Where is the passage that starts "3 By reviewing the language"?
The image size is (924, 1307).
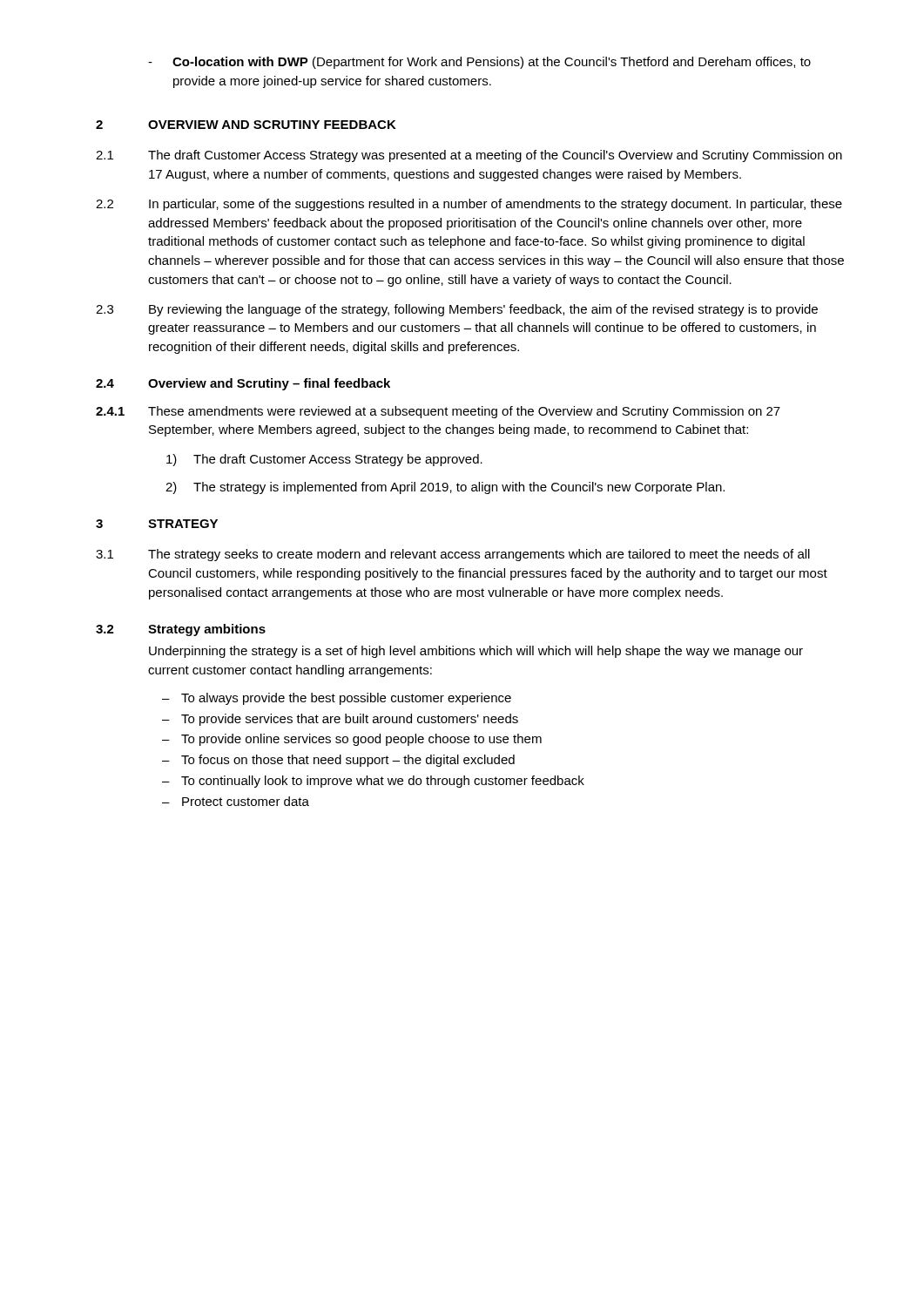click(x=471, y=328)
